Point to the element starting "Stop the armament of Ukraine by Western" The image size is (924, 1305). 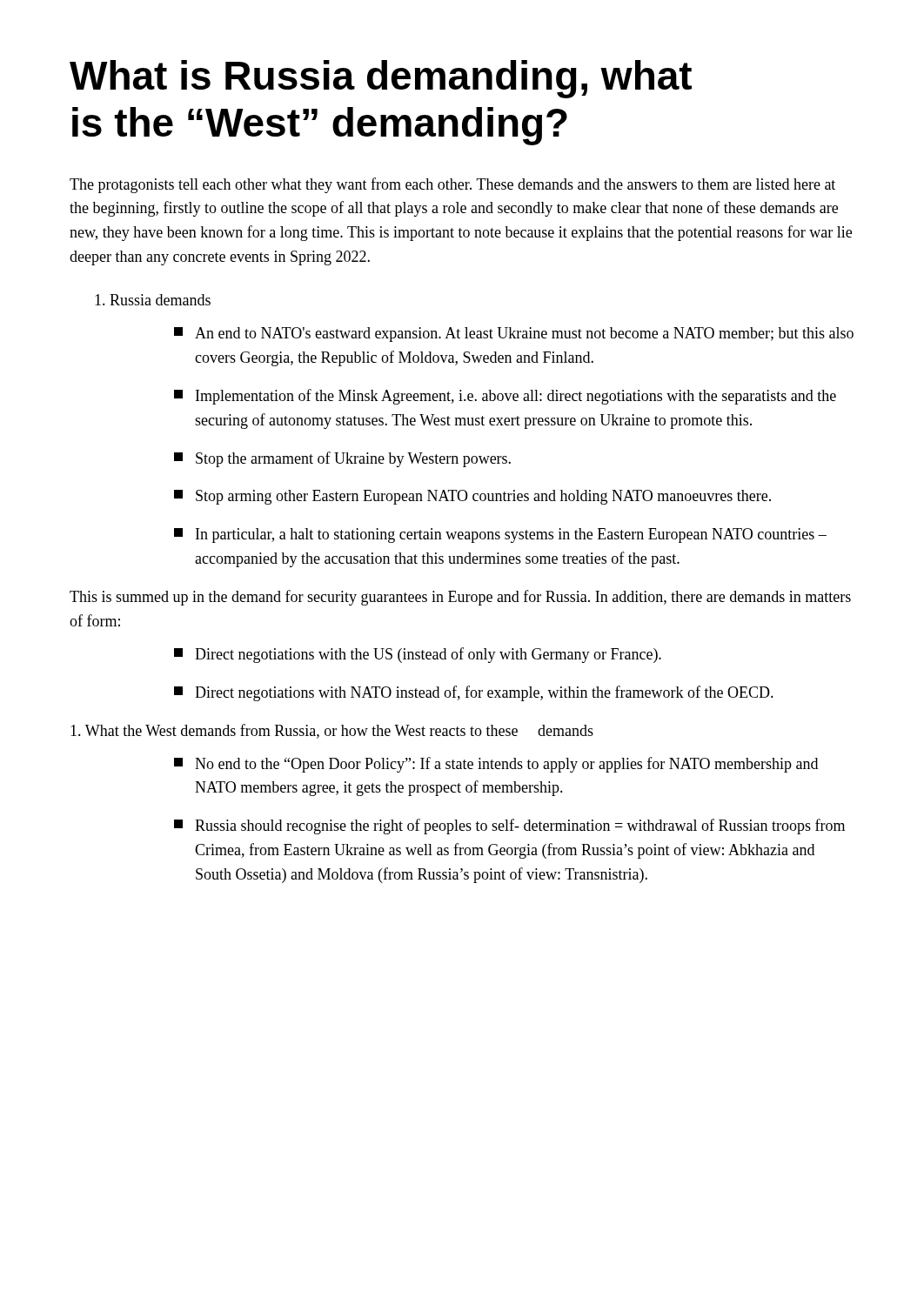343,459
